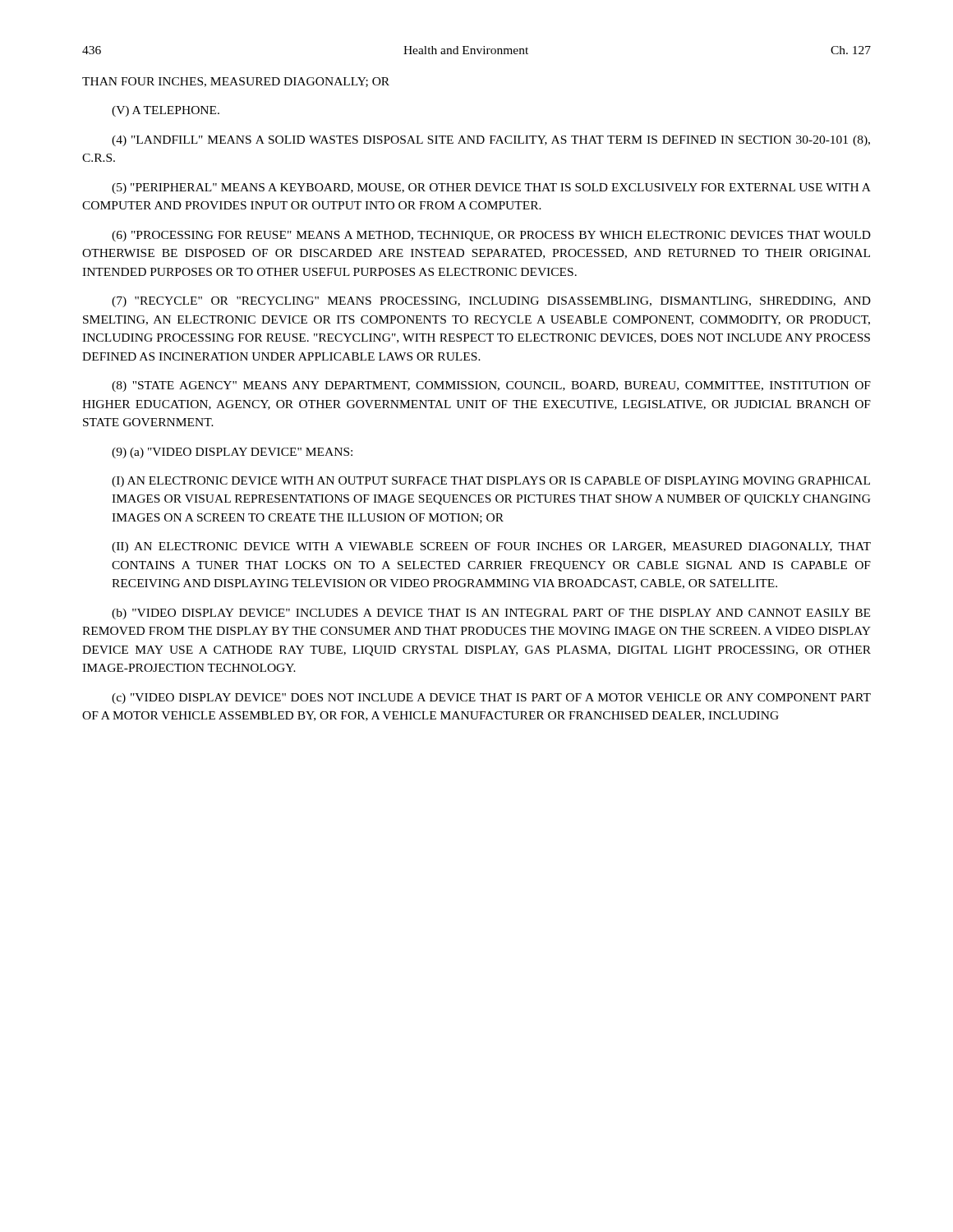Point to the passage starting "(c) "VIDEO DISPLAY DEVICE""
Viewport: 953px width, 1232px height.
pos(476,706)
